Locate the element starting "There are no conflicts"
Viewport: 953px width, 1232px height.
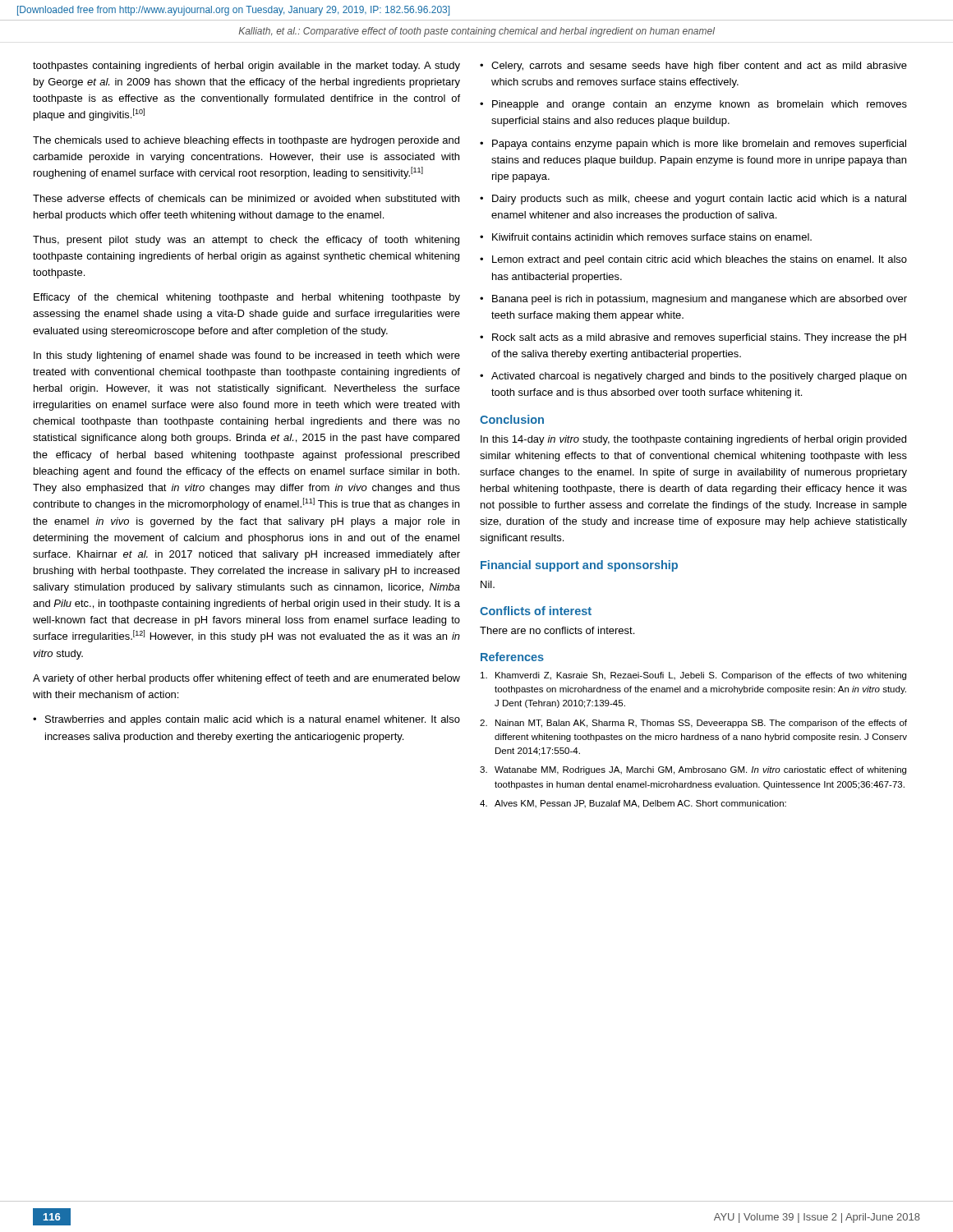pos(558,630)
